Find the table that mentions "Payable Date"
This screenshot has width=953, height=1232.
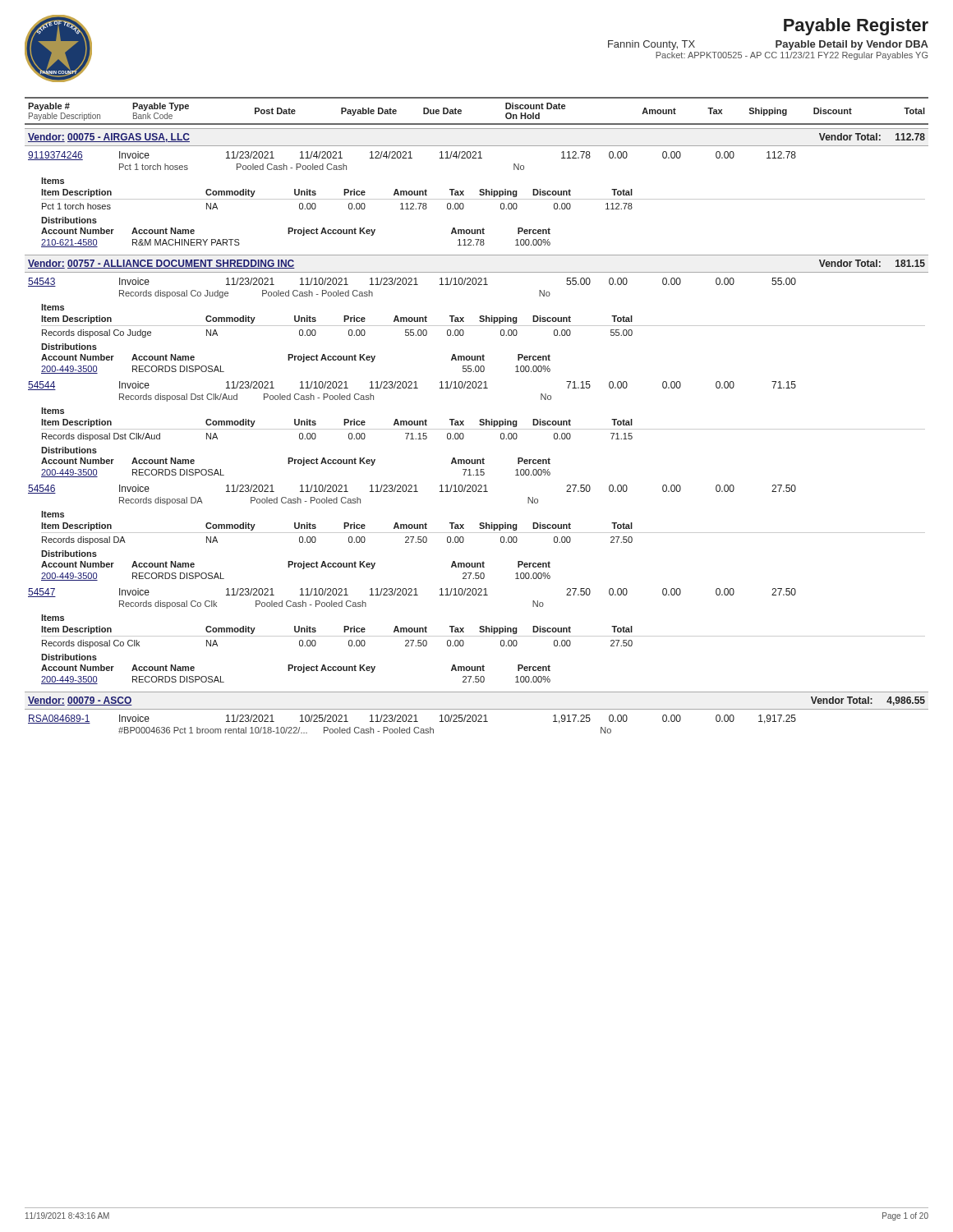click(476, 416)
